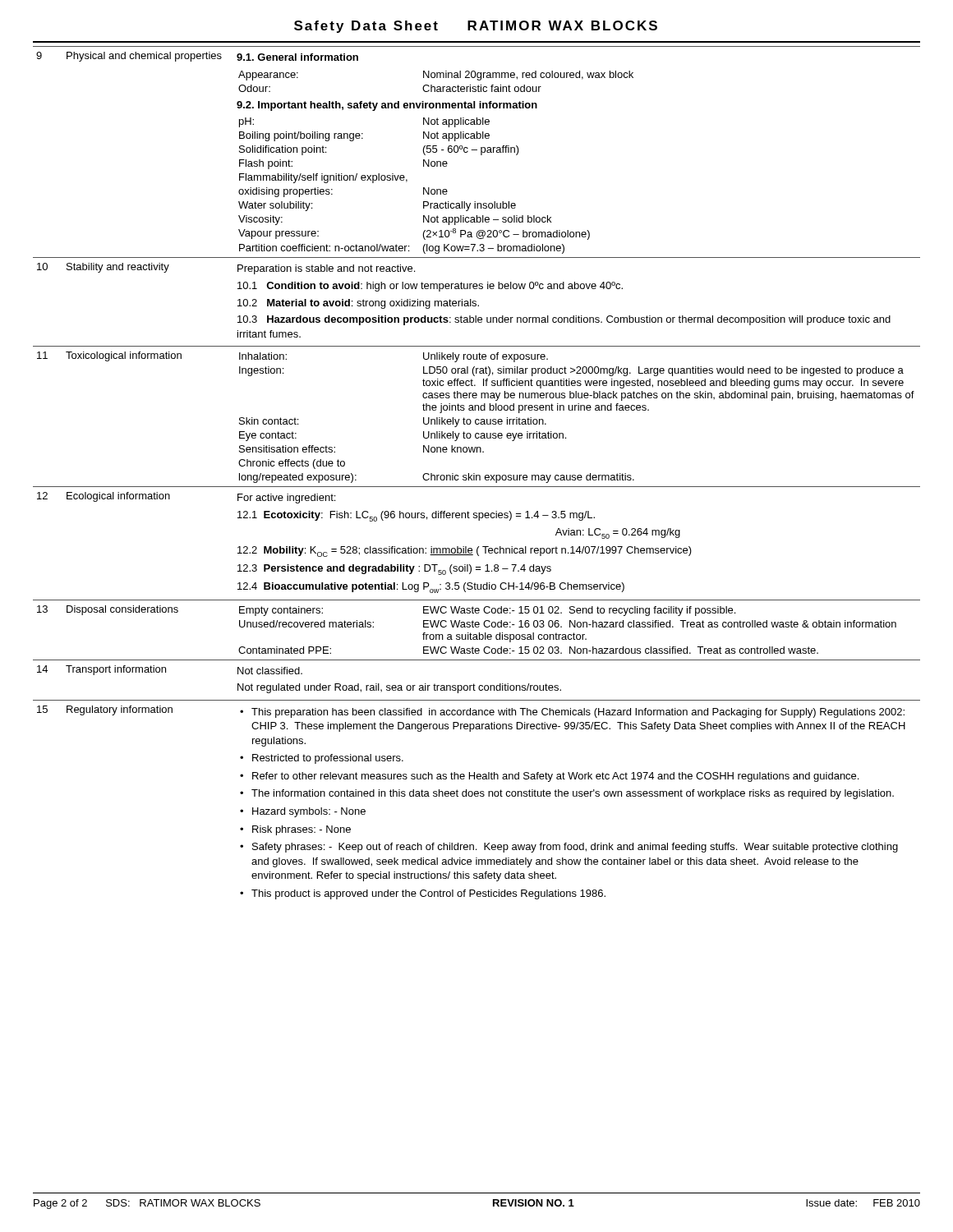This screenshot has width=953, height=1232.
Task: Where is the passage that starts "This product is approved"?
Action: tap(429, 893)
